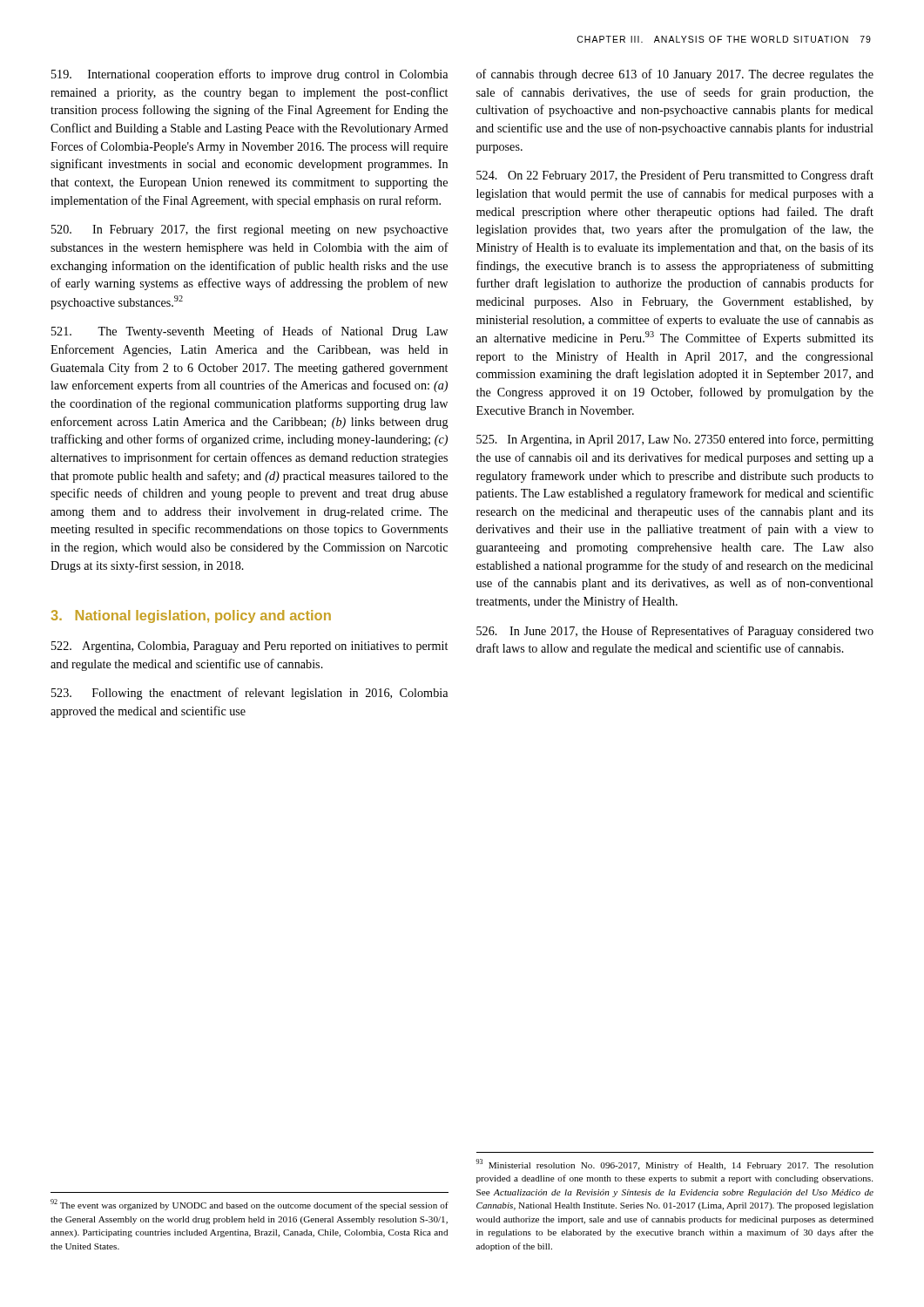Navigate to the element starting "93 Ministerial resolution No."
Image resolution: width=924 pixels, height=1307 pixels.
(675, 1204)
